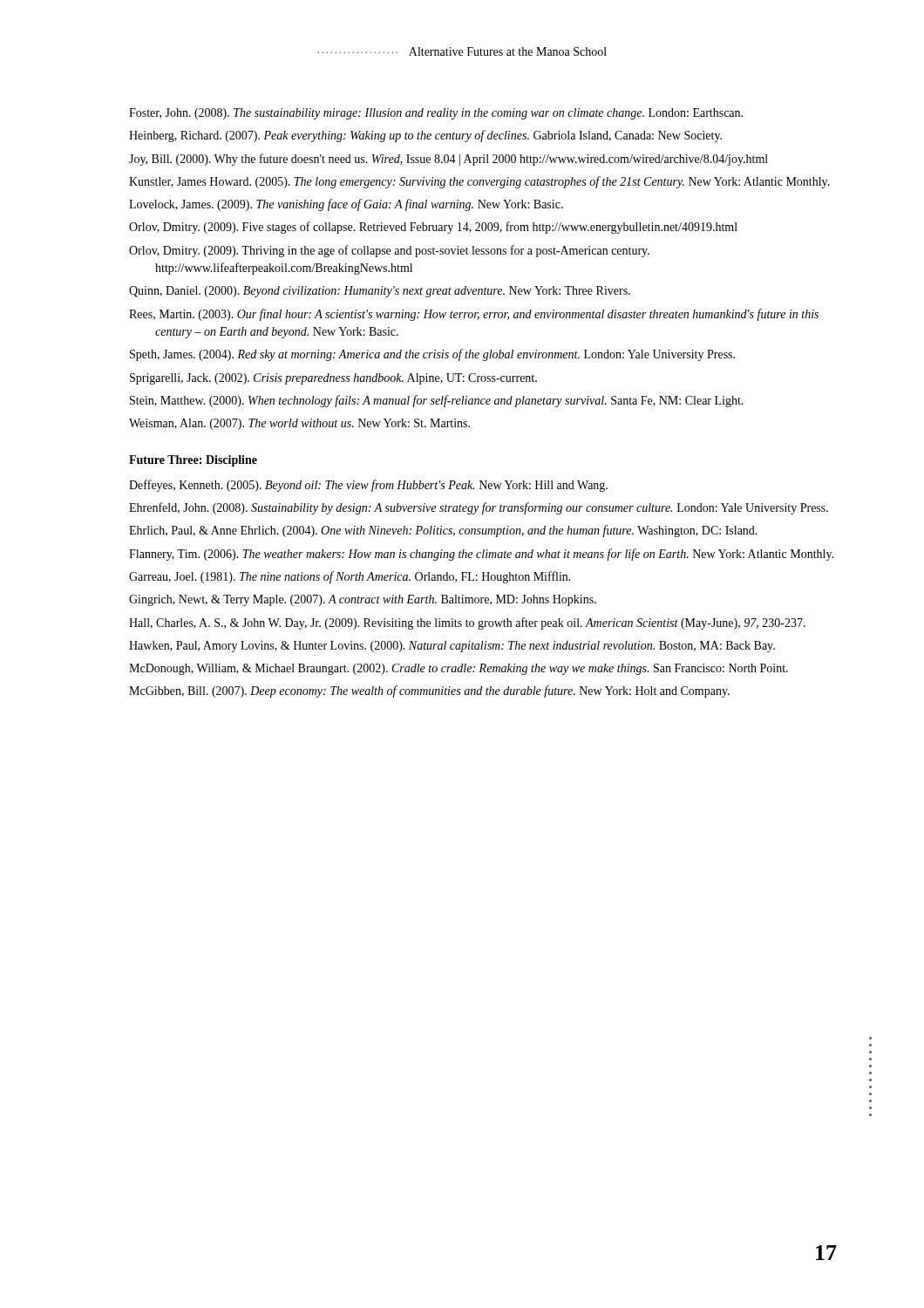Click on the list item that says "Speth, James. (2004)."
This screenshot has width=924, height=1308.
432,355
